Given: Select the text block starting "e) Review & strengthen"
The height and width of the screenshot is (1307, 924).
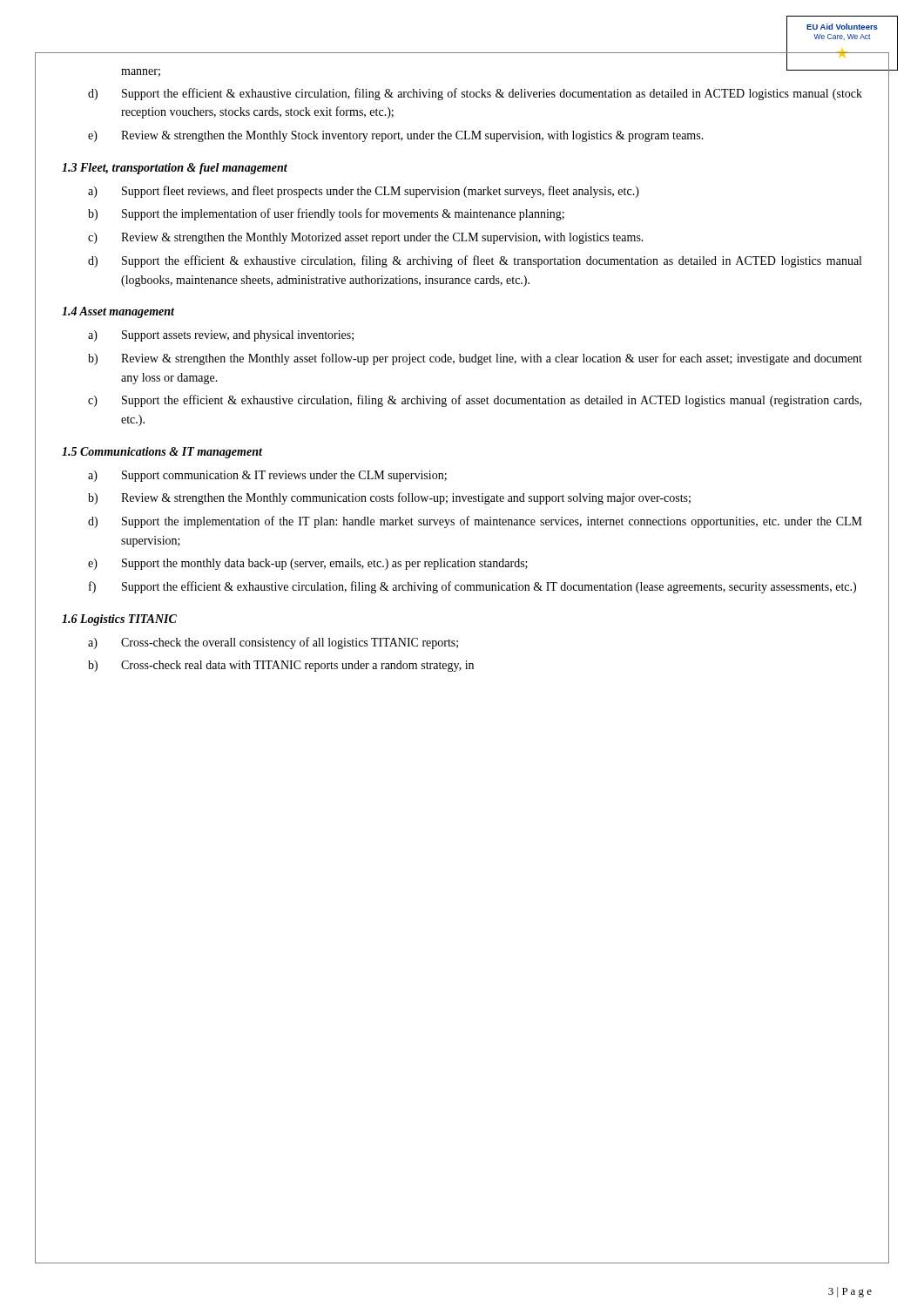Looking at the screenshot, I should click(462, 136).
